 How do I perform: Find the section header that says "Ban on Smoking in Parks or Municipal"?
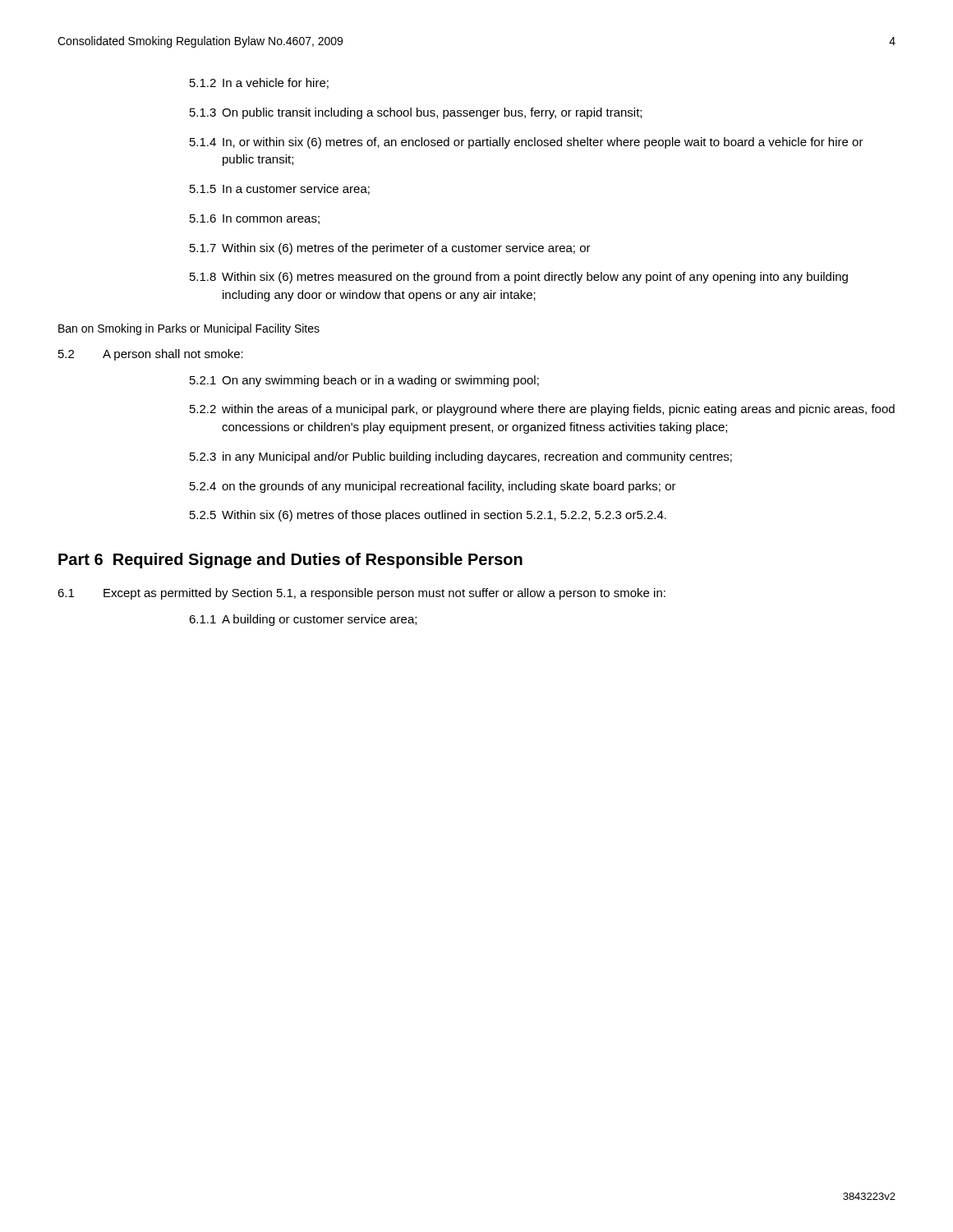point(189,328)
